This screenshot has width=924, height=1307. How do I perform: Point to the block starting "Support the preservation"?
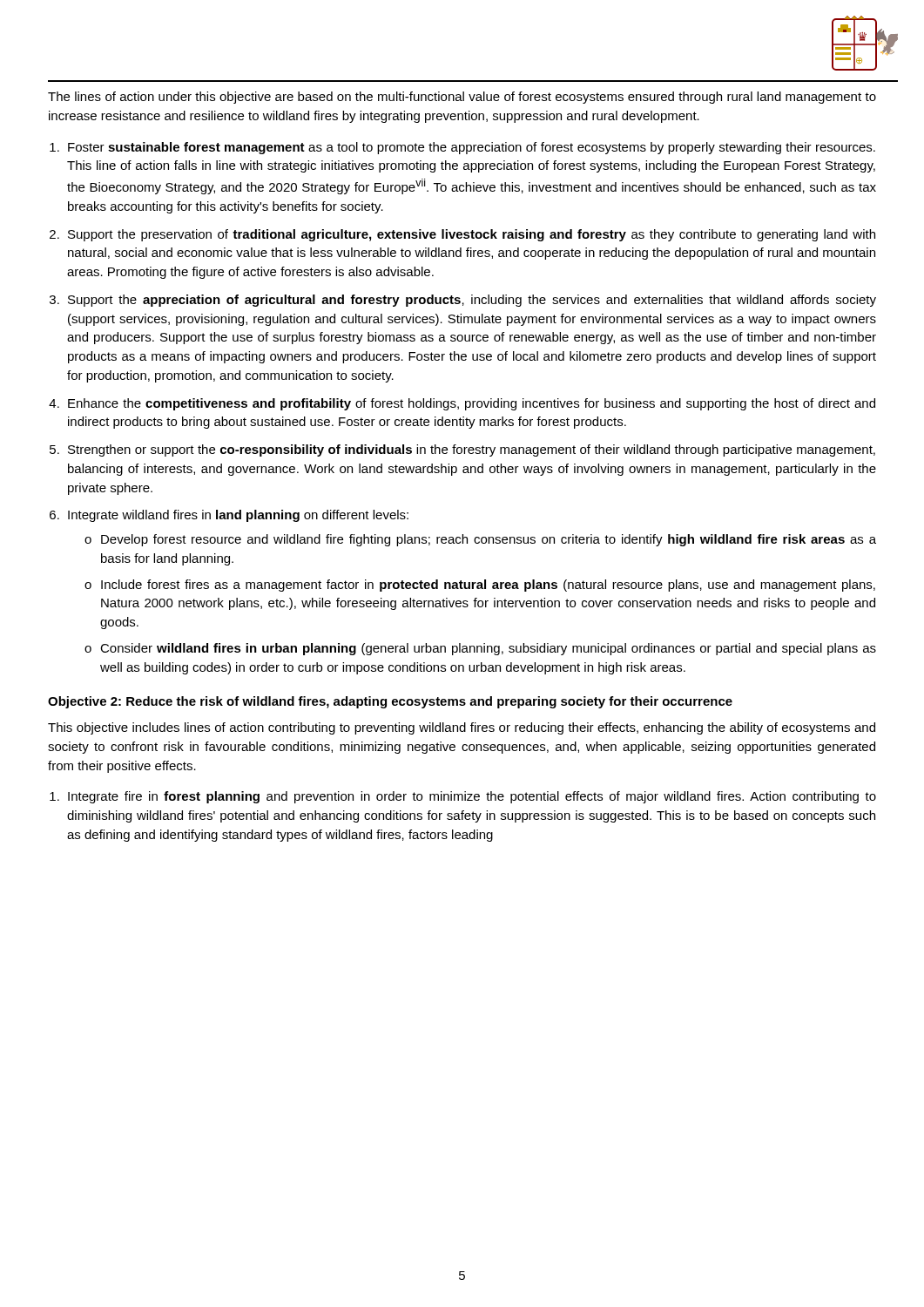pos(472,252)
